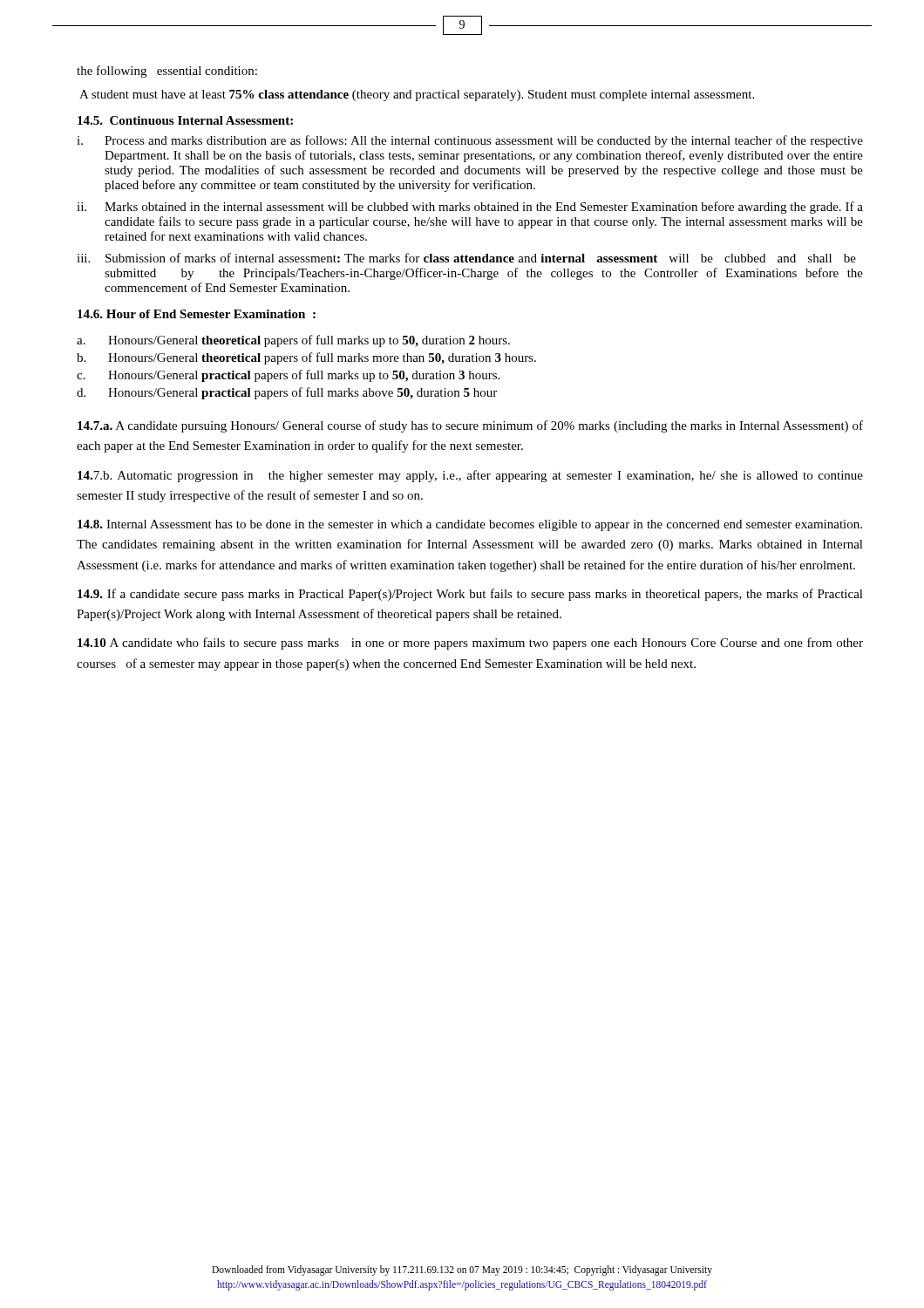This screenshot has width=924, height=1308.
Task: Where is the passage that starts "the following essential"?
Action: coord(167,71)
